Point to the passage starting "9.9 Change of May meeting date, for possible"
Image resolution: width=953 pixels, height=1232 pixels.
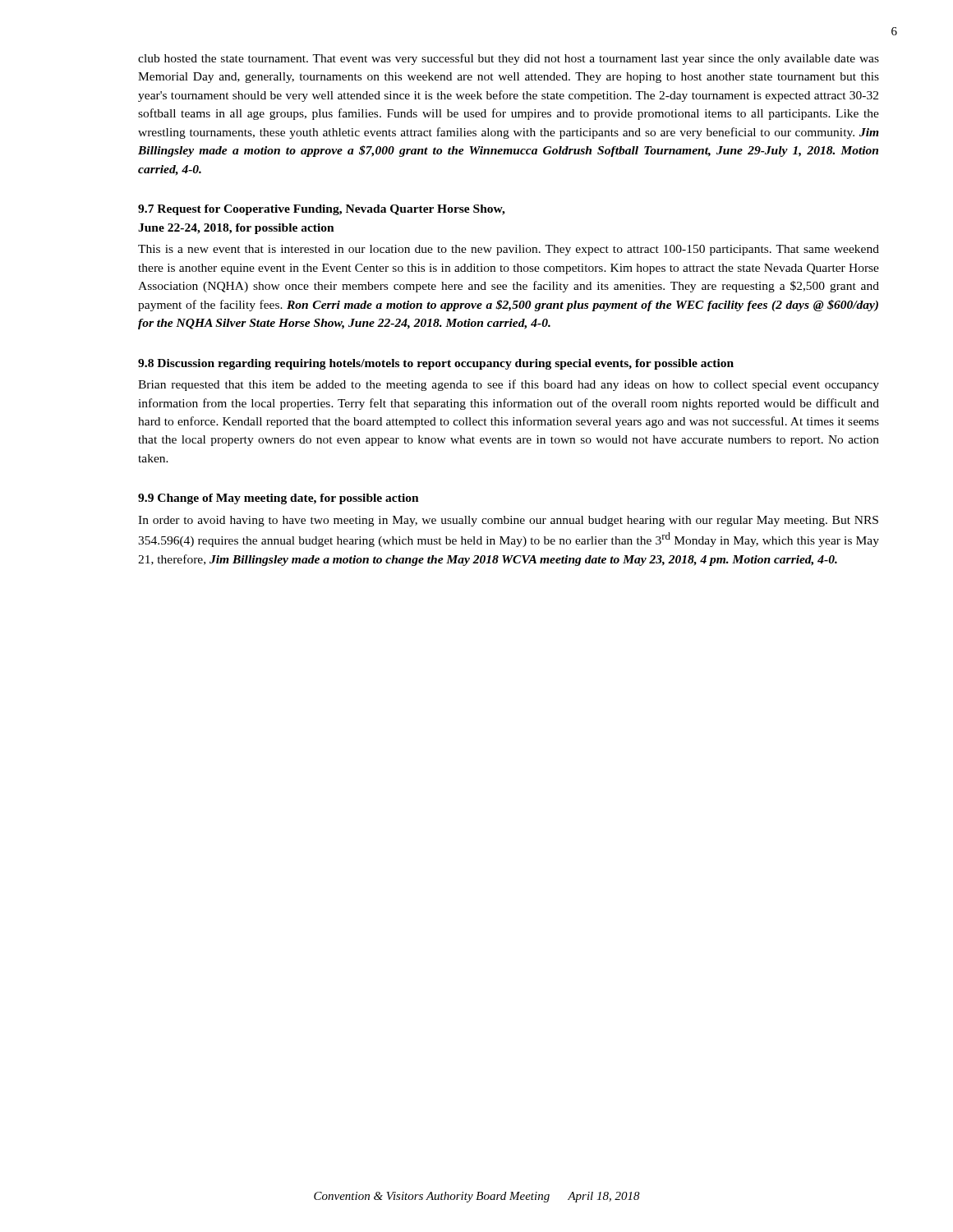pyautogui.click(x=278, y=498)
